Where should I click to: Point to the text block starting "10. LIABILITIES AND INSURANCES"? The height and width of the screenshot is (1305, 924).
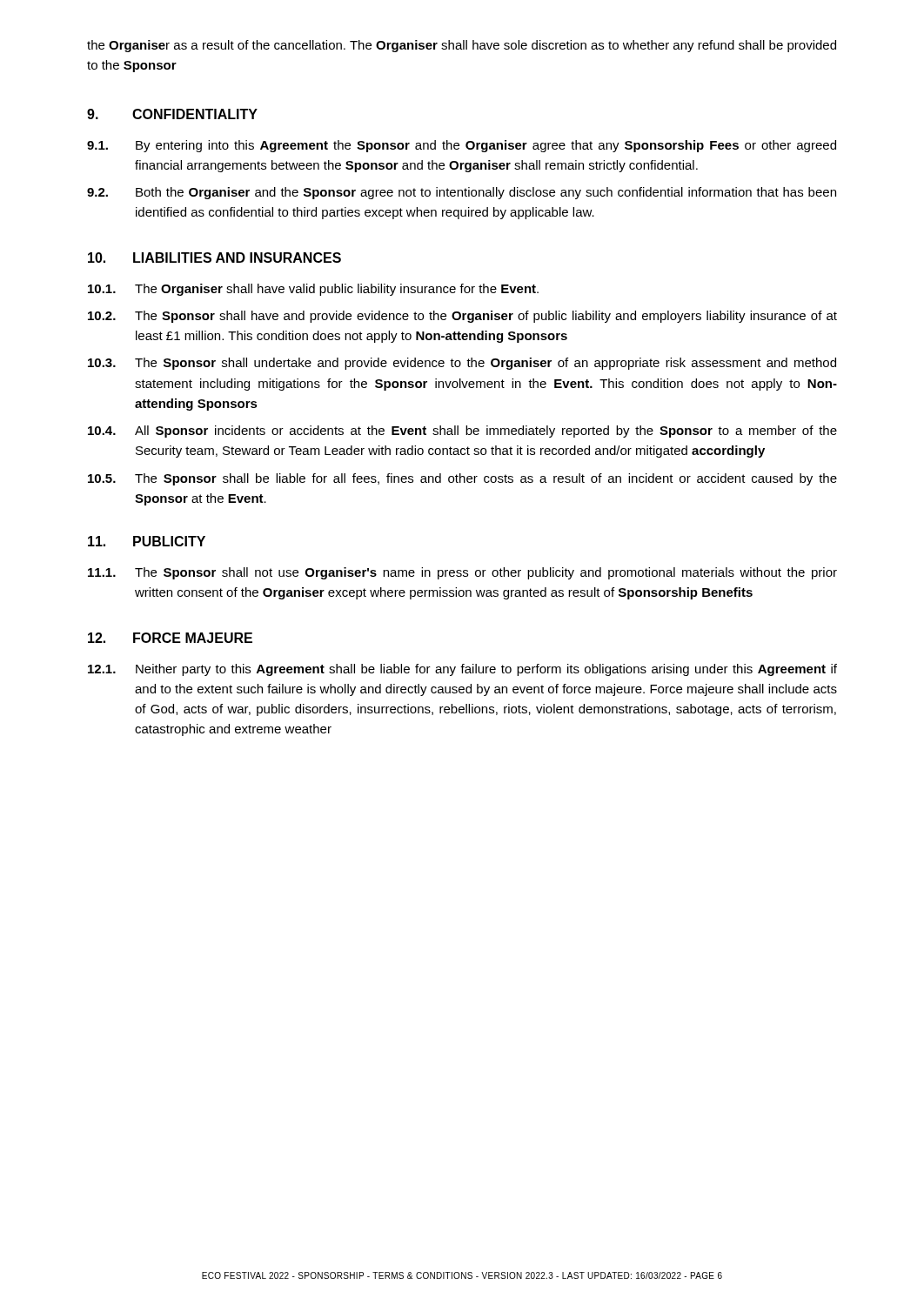click(x=214, y=258)
